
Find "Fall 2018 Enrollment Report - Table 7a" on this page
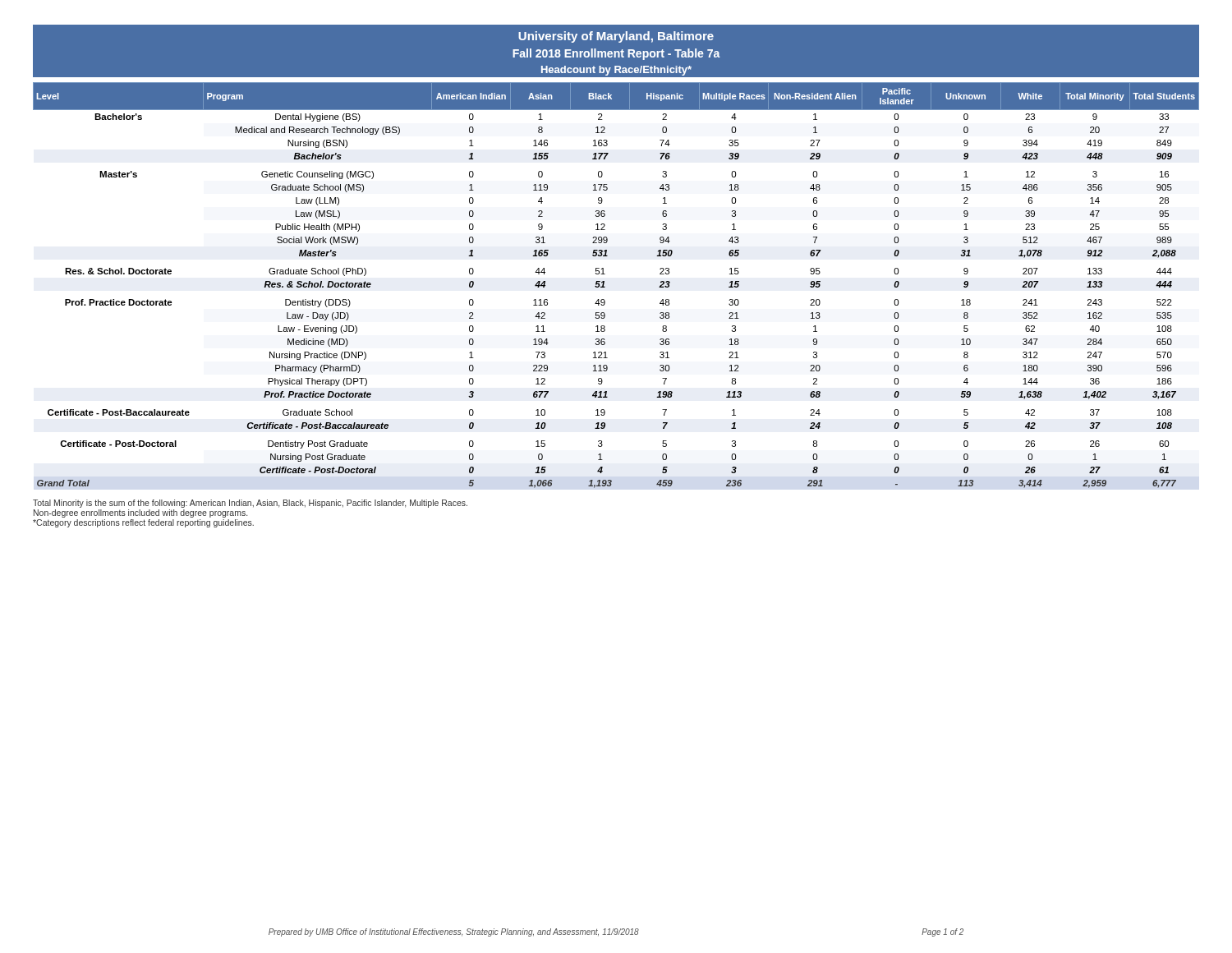(x=616, y=53)
